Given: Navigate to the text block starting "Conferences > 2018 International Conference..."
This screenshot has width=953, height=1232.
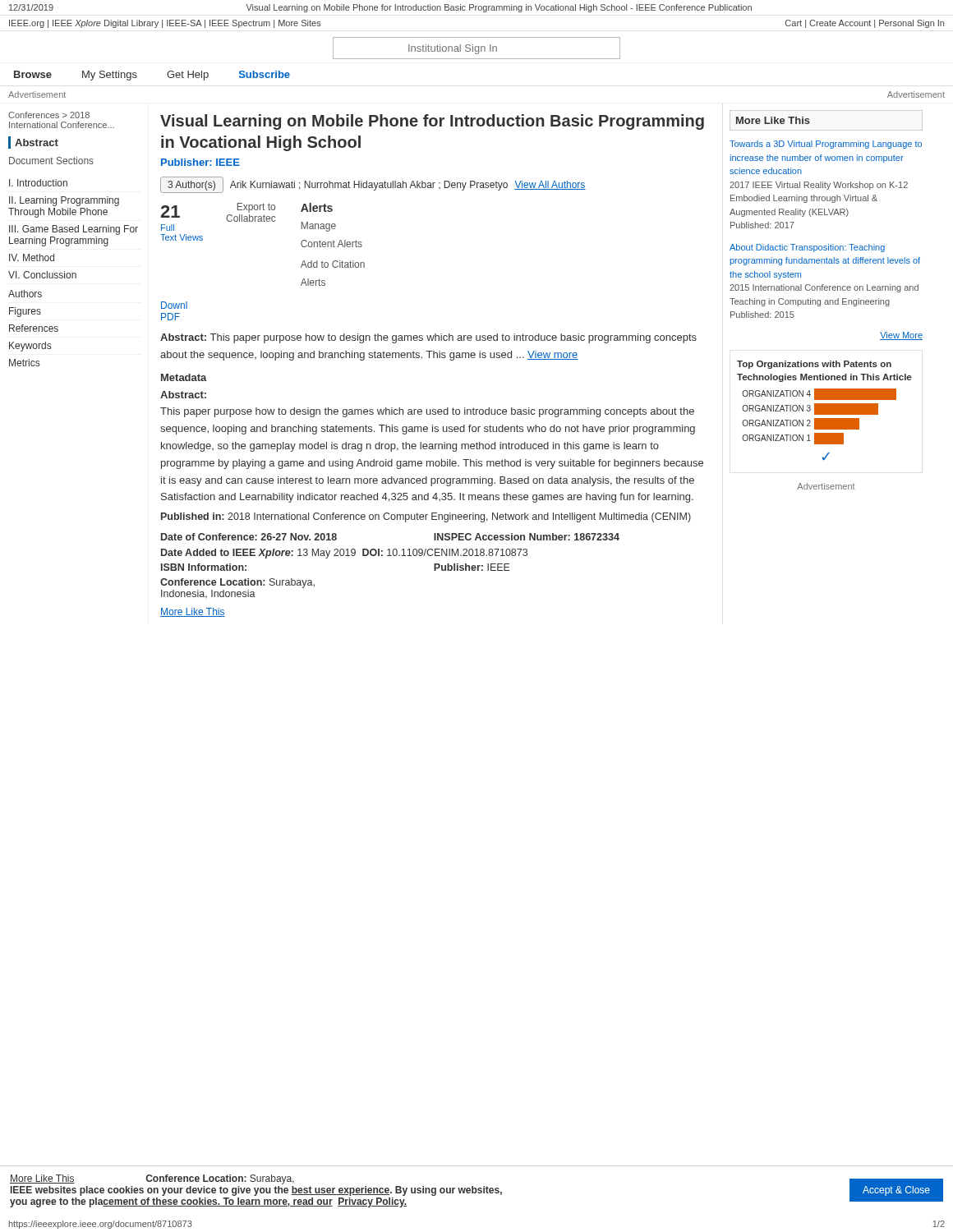Looking at the screenshot, I should (61, 120).
